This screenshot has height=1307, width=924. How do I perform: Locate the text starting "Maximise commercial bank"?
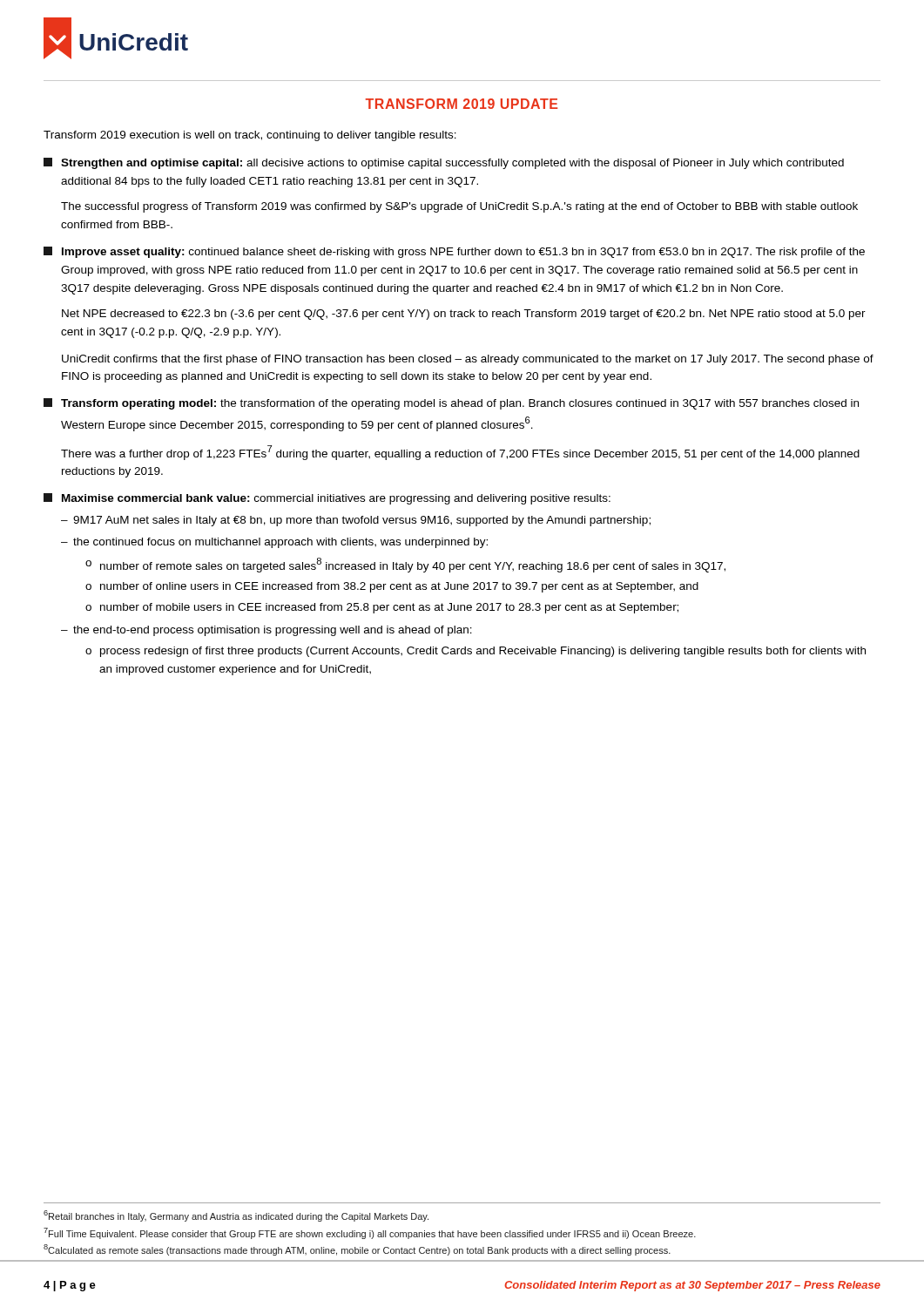pyautogui.click(x=462, y=499)
